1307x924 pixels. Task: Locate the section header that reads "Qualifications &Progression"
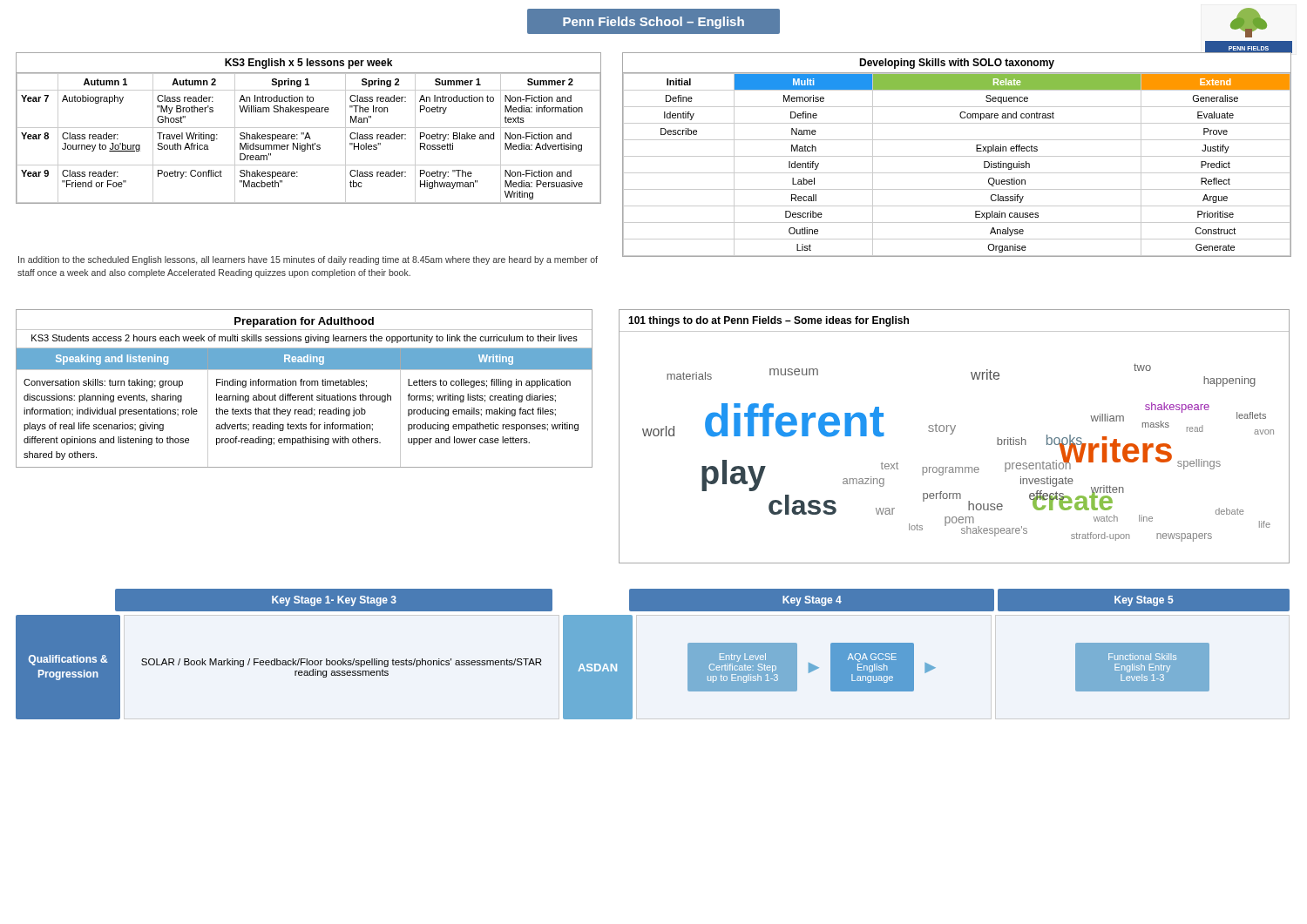coord(68,667)
